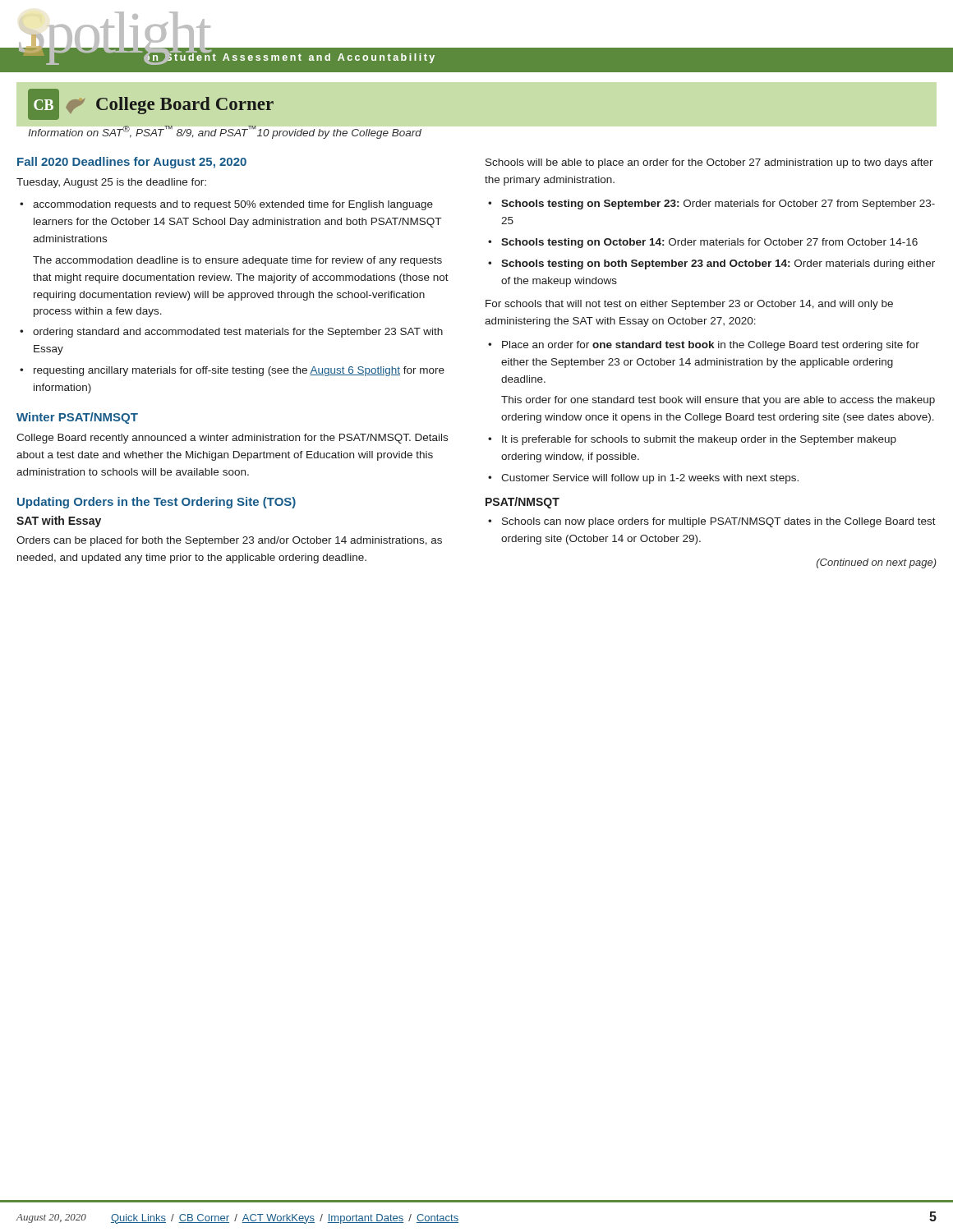Locate the block of text that opens with "• Customer Service will"
953x1232 pixels.
[644, 478]
